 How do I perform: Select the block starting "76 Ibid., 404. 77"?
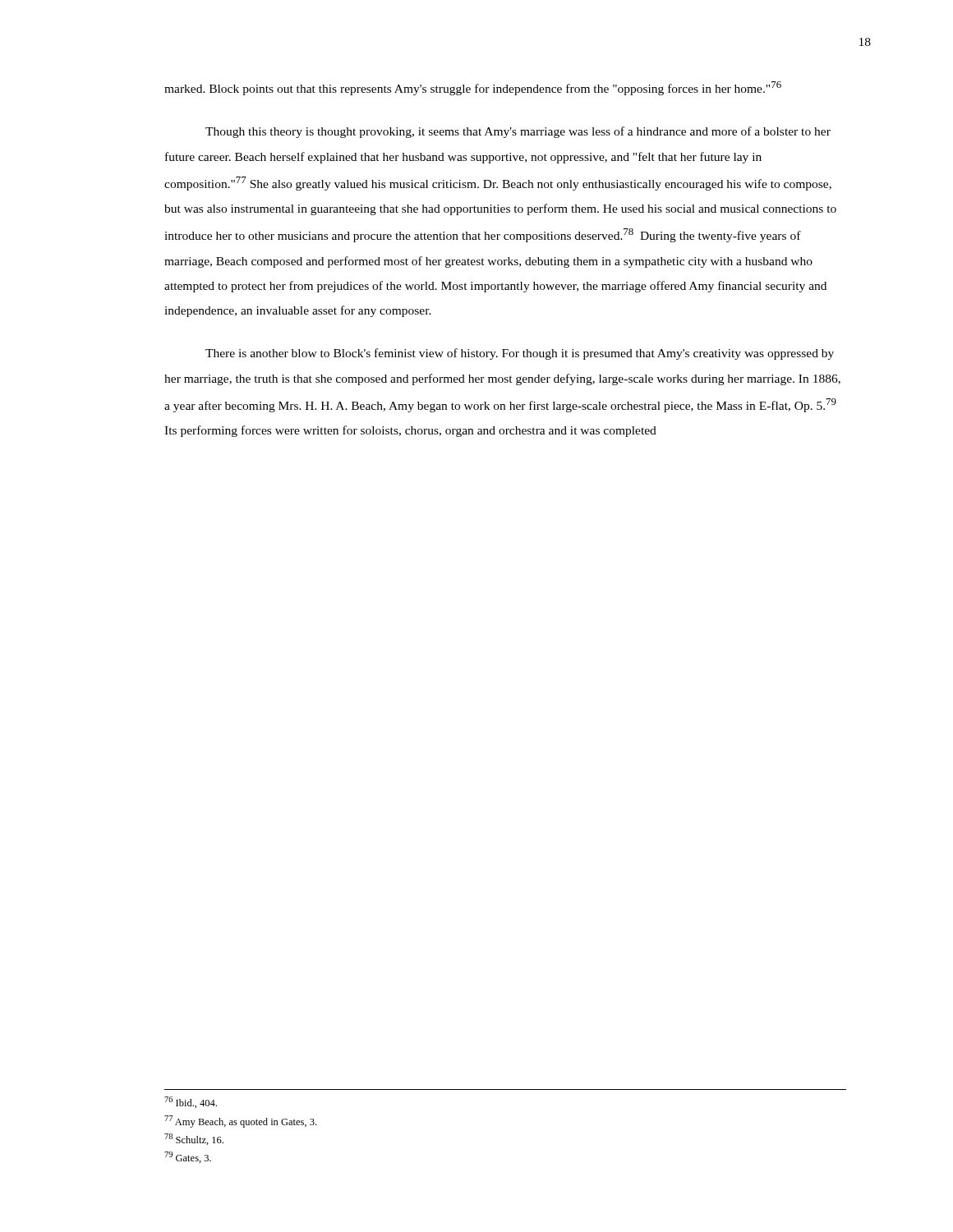click(191, 1102)
